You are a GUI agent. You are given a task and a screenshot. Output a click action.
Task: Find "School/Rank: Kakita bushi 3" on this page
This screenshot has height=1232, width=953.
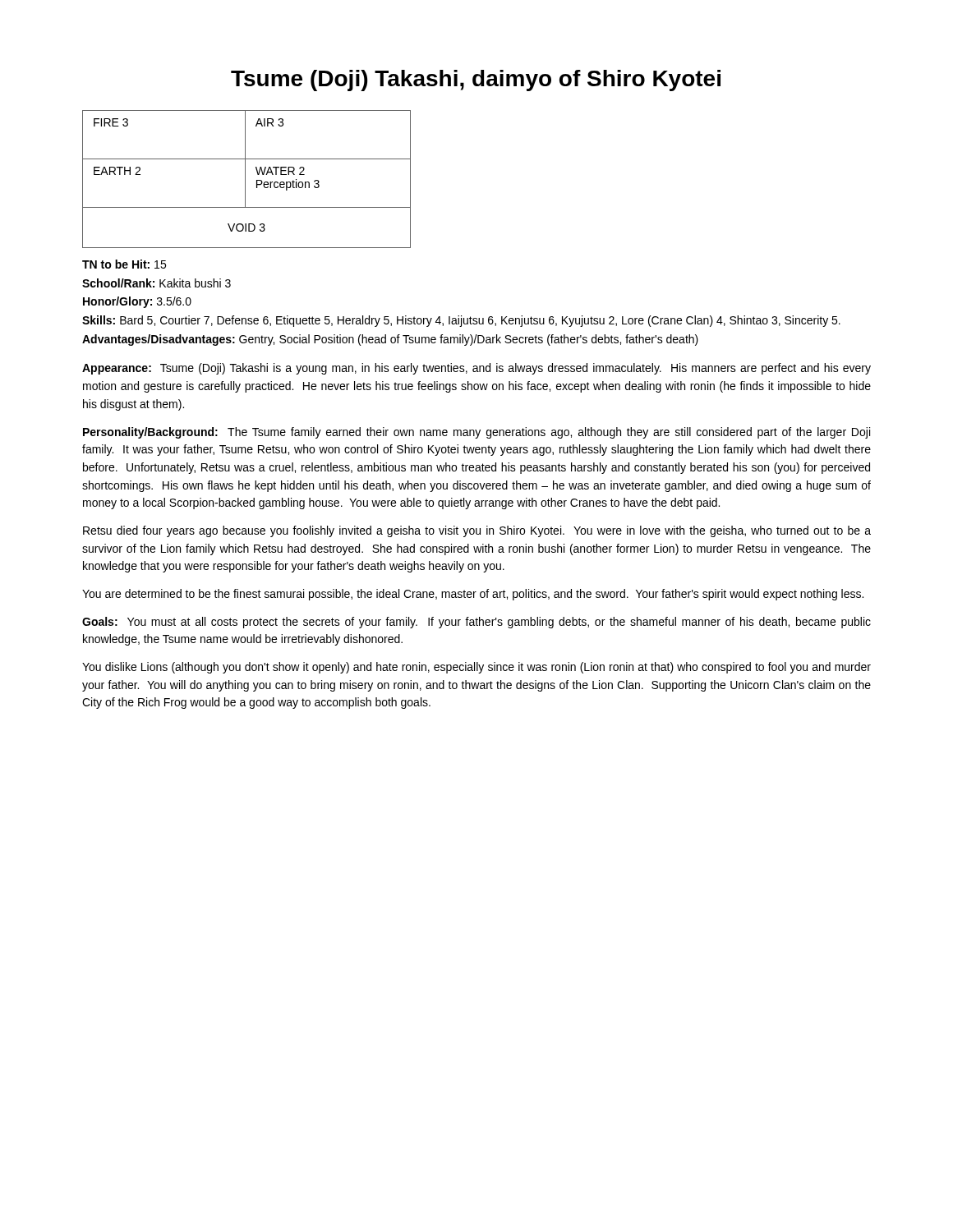click(x=157, y=283)
